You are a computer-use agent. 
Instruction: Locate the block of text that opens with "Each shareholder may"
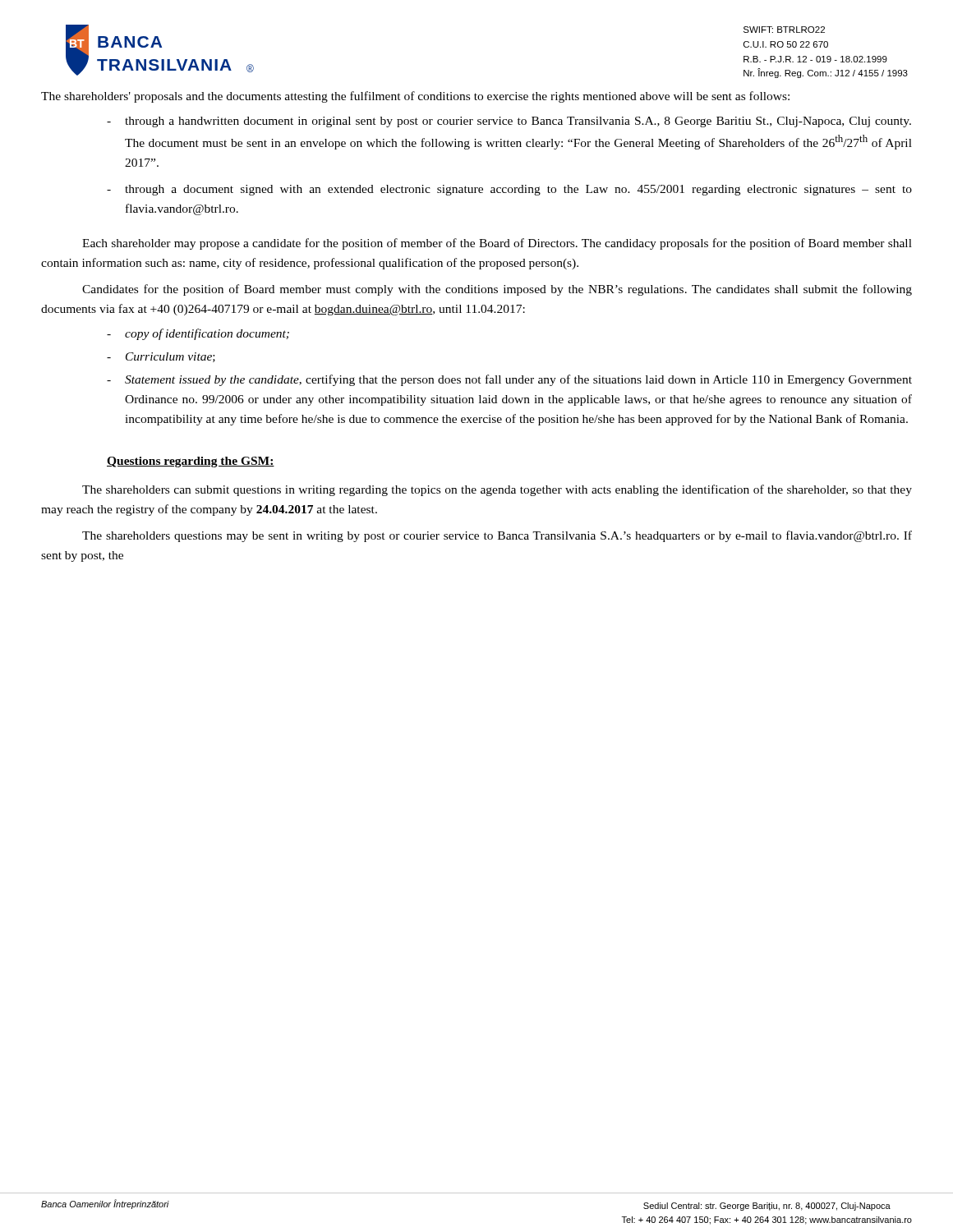(x=476, y=253)
